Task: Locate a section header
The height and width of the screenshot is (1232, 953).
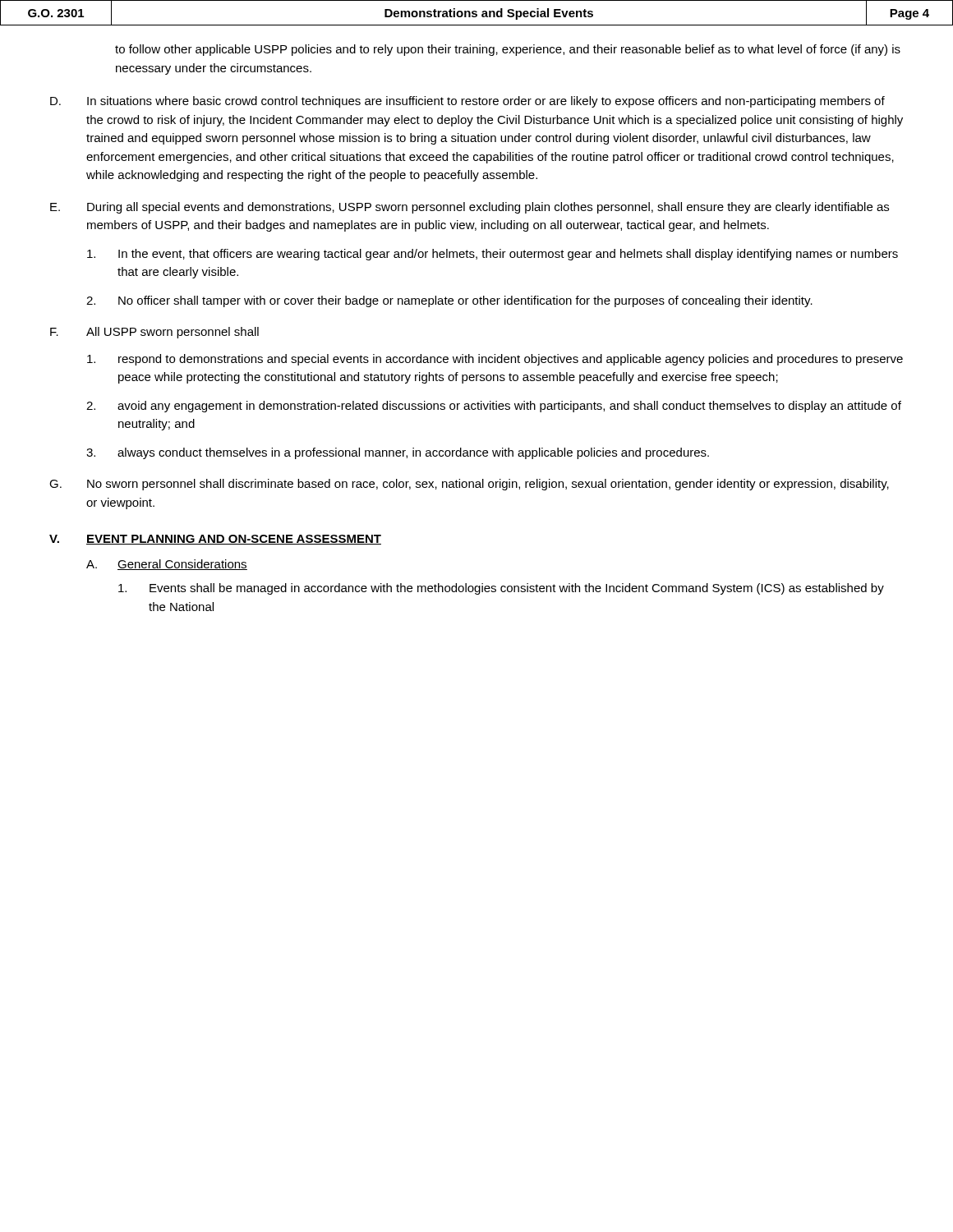Action: [x=215, y=538]
